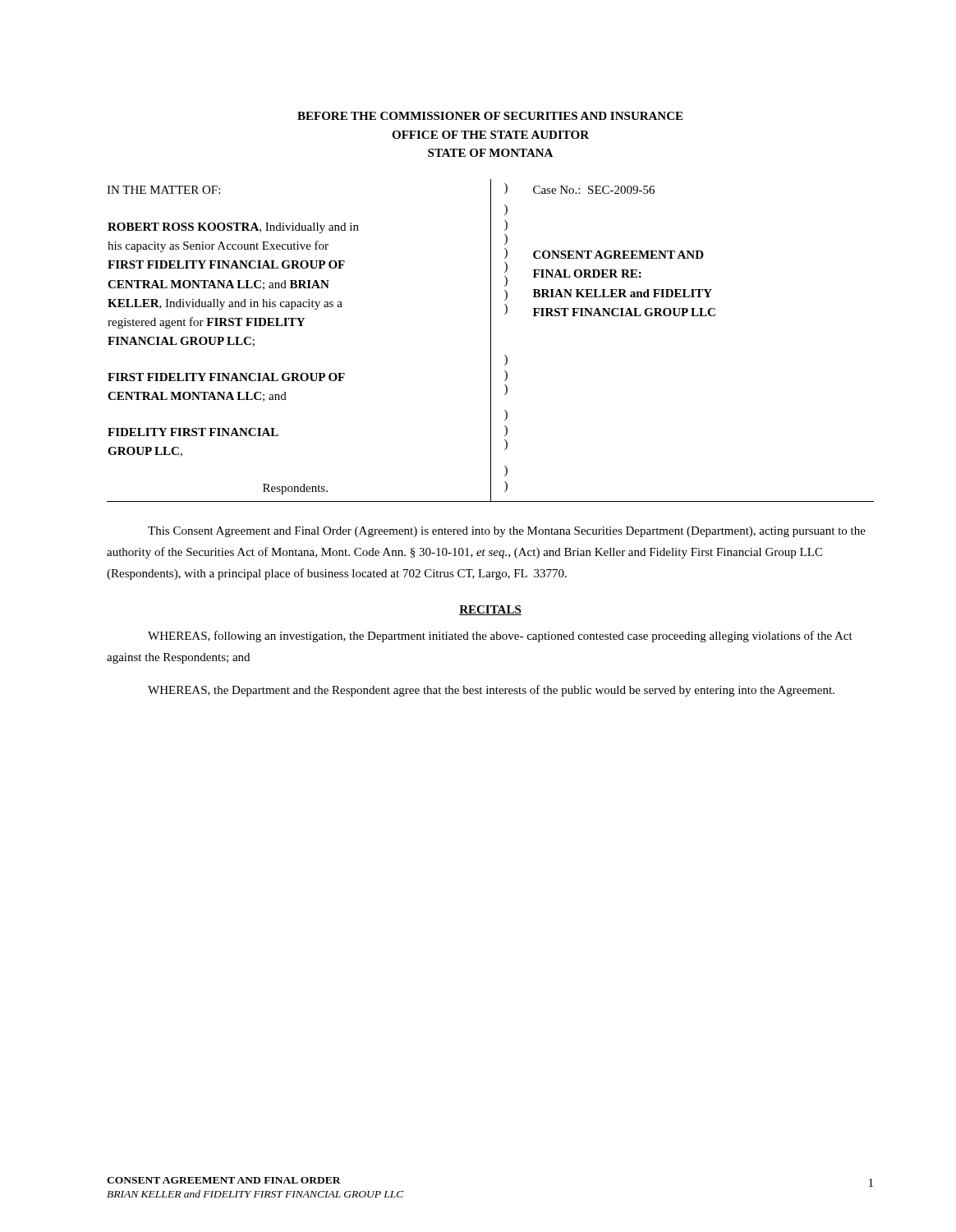
Task: Click on the table containing "Case No.: SEC-2009-56"
Action: (490, 340)
